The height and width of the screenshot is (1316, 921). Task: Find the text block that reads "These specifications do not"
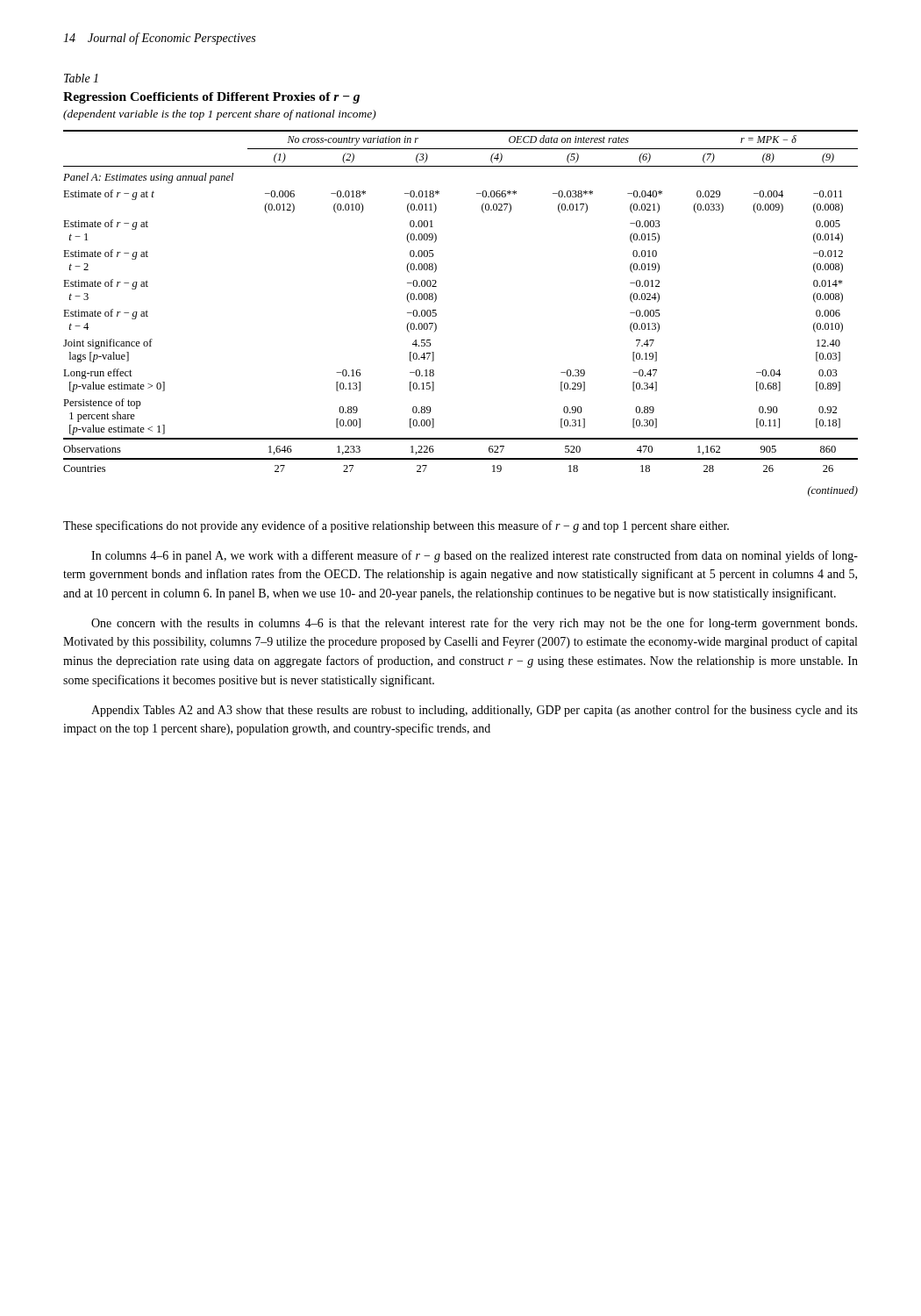[460, 628]
